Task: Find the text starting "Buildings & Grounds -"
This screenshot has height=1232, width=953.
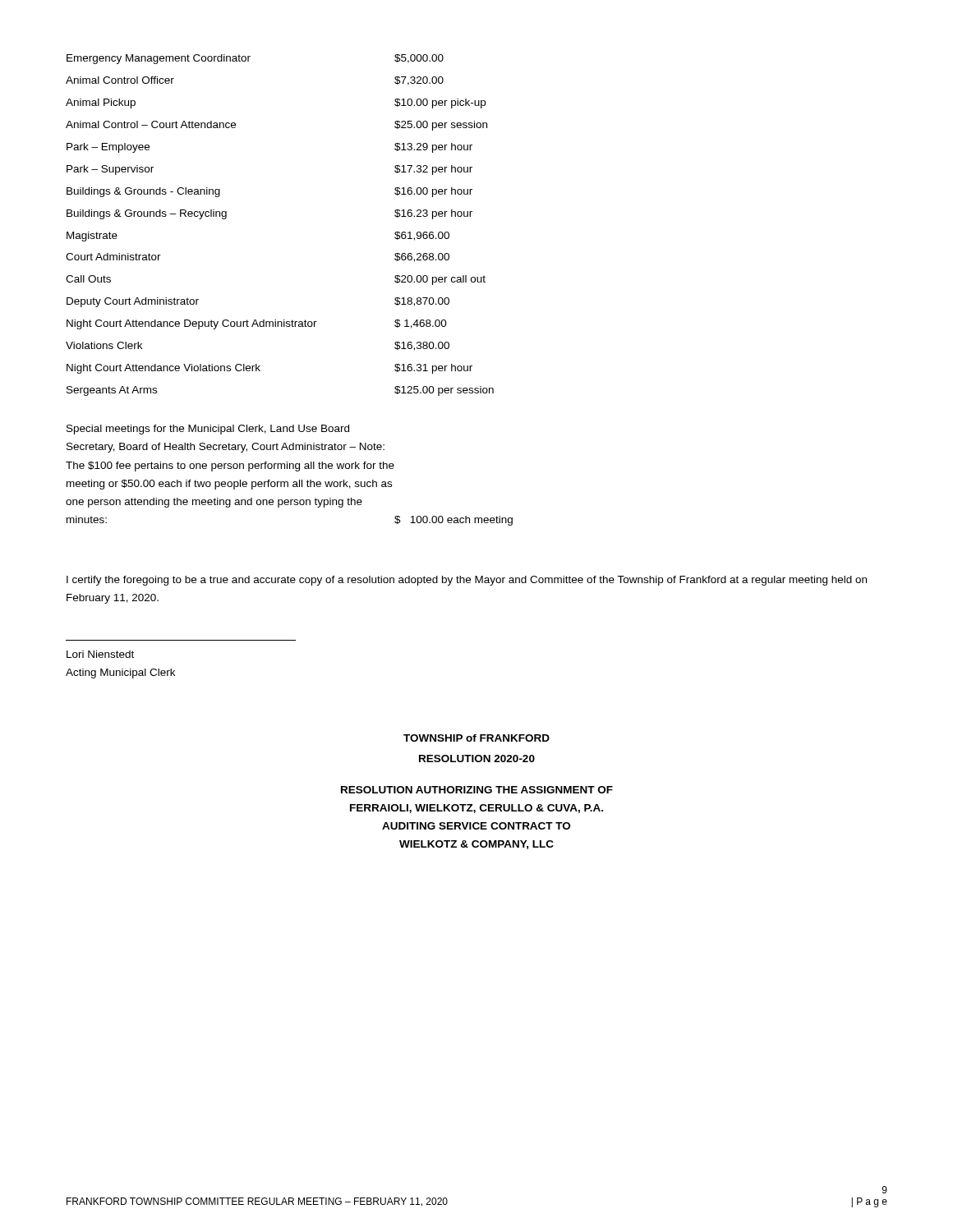Action: 147,193
